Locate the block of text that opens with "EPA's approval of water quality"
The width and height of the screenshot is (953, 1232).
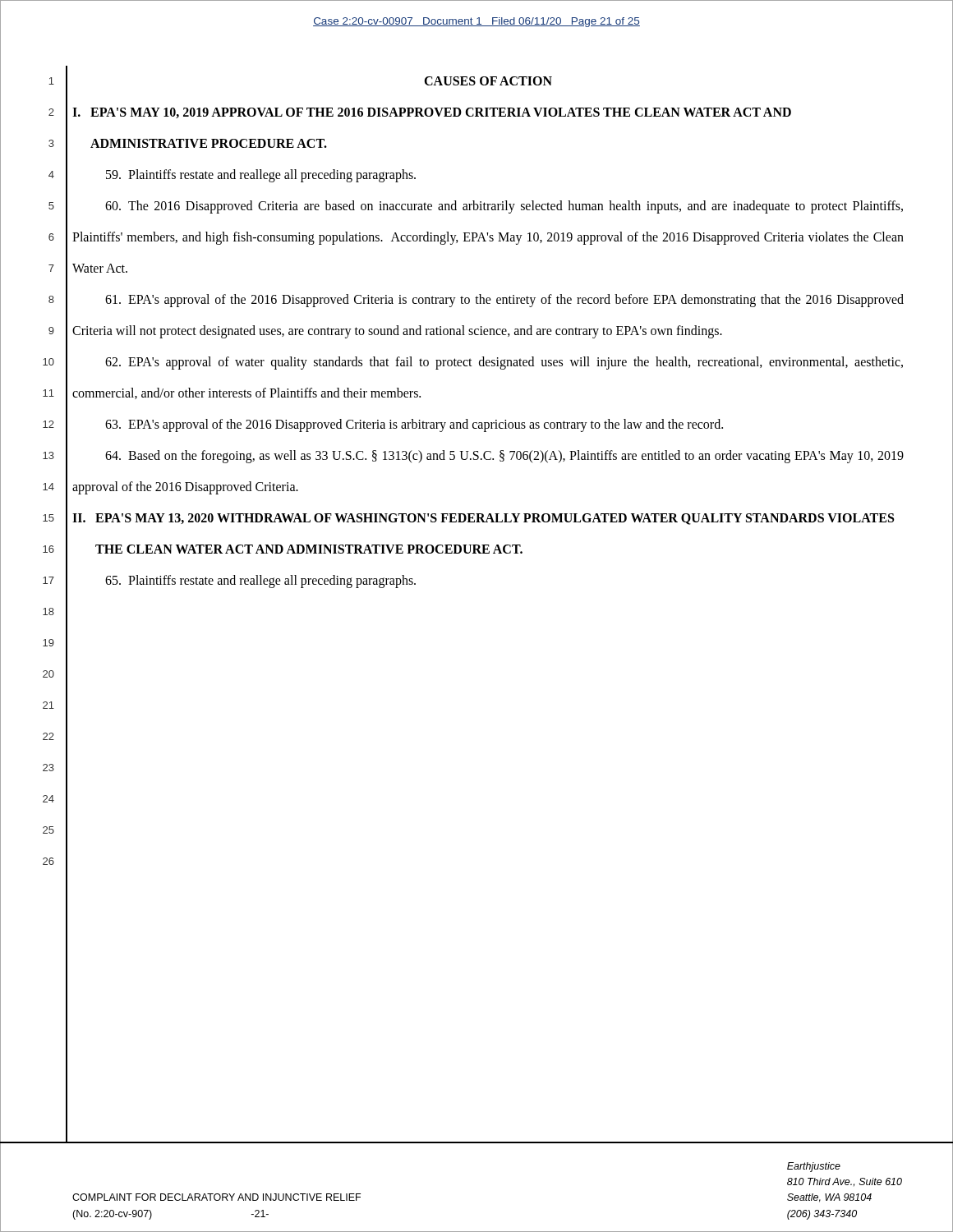[x=488, y=373]
